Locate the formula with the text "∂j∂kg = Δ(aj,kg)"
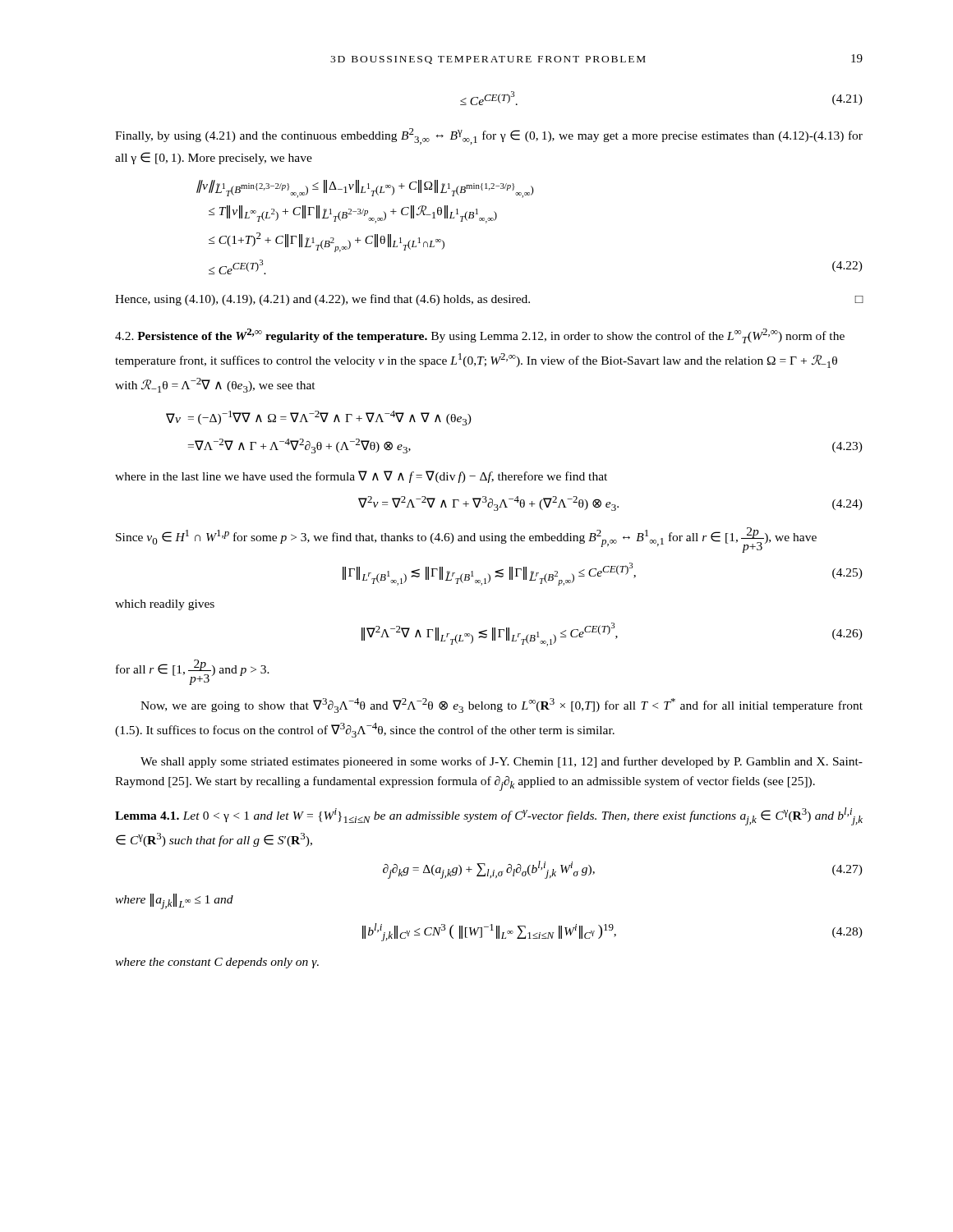Image resolution: width=953 pixels, height=1232 pixels. pos(489,869)
